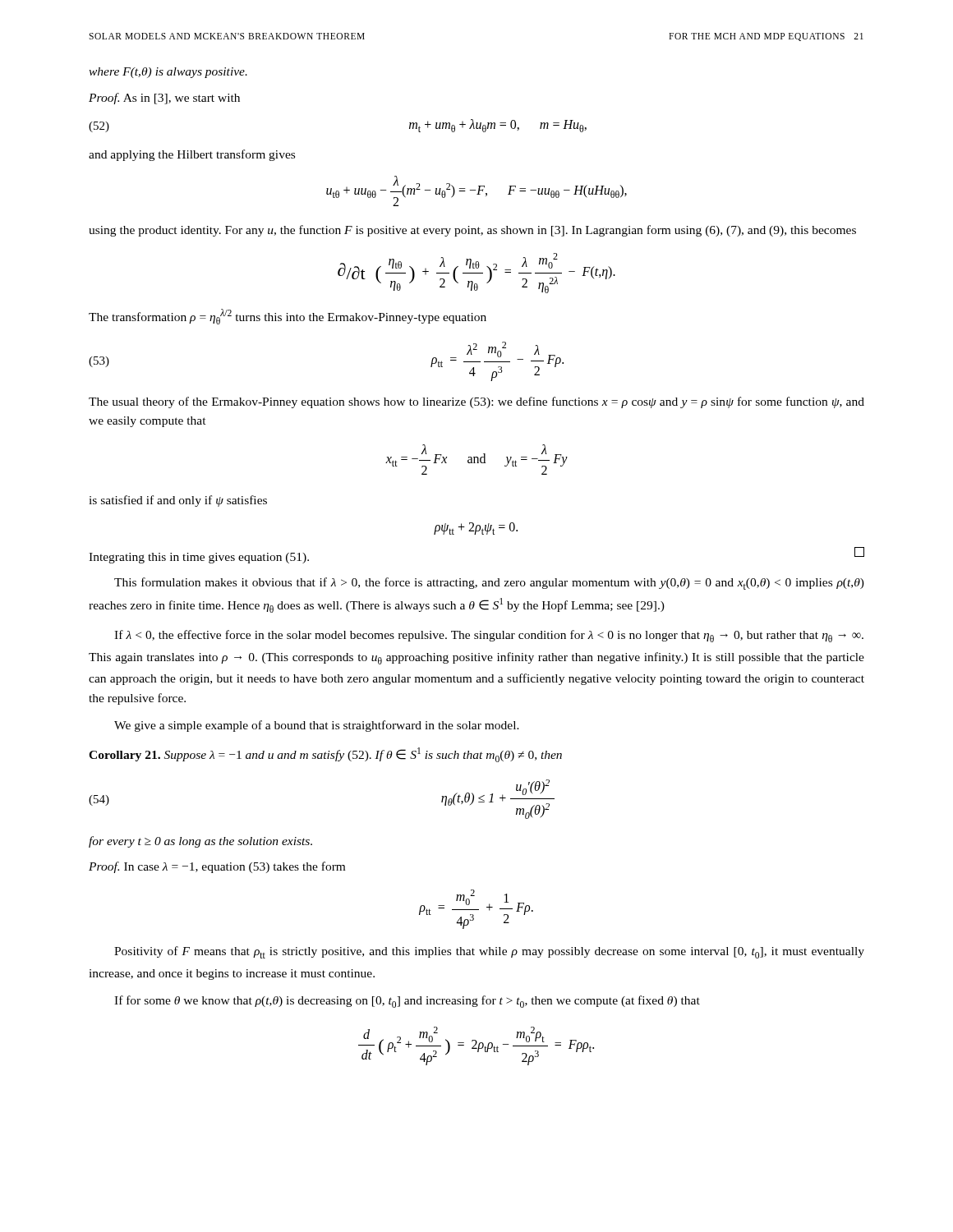Find the block starting "Integrating this in time"

coord(188,556)
